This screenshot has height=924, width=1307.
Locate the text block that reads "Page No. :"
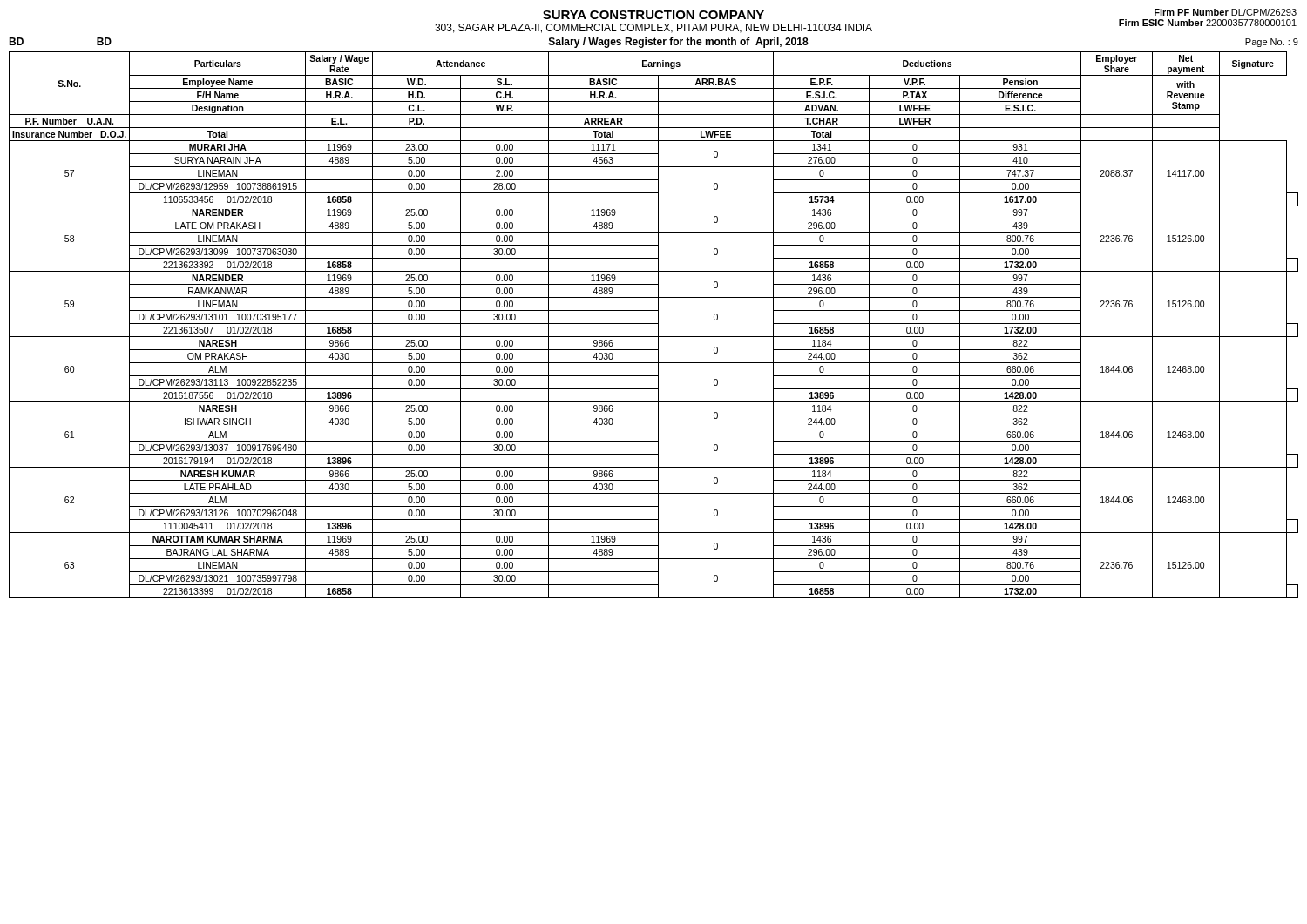pos(1272,42)
